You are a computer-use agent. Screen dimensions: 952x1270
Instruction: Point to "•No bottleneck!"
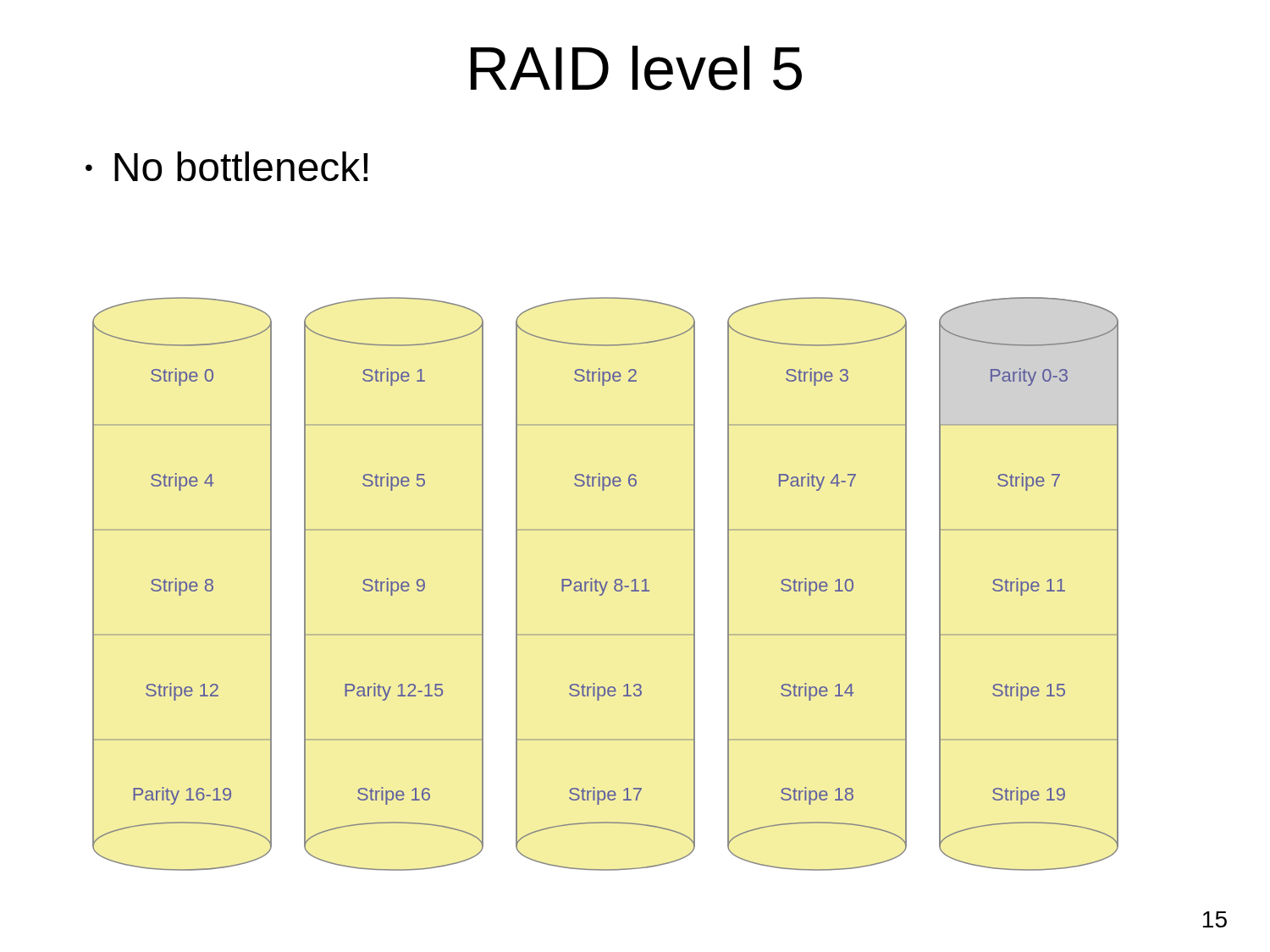point(228,167)
